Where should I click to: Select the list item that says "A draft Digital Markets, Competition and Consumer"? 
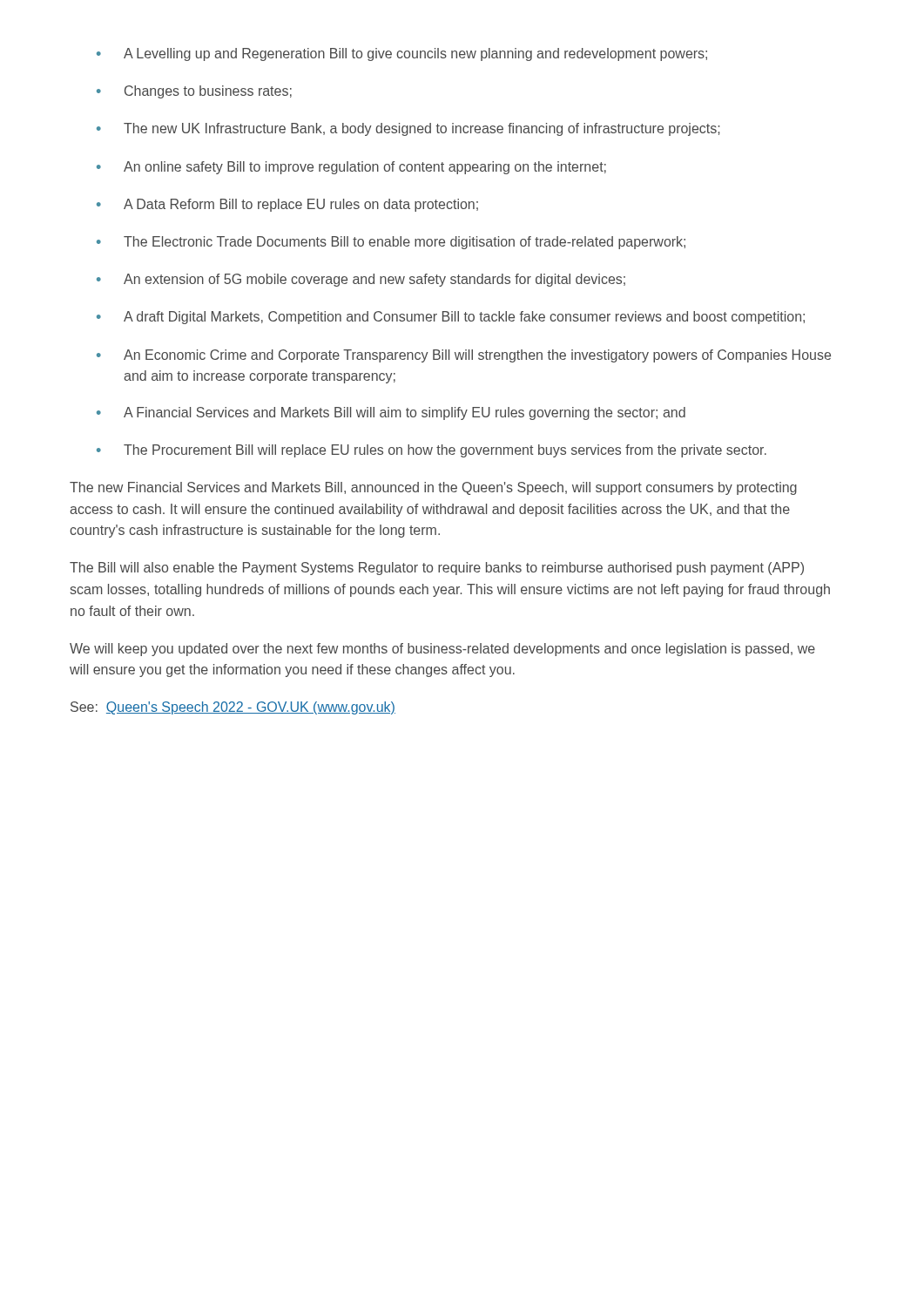point(480,317)
